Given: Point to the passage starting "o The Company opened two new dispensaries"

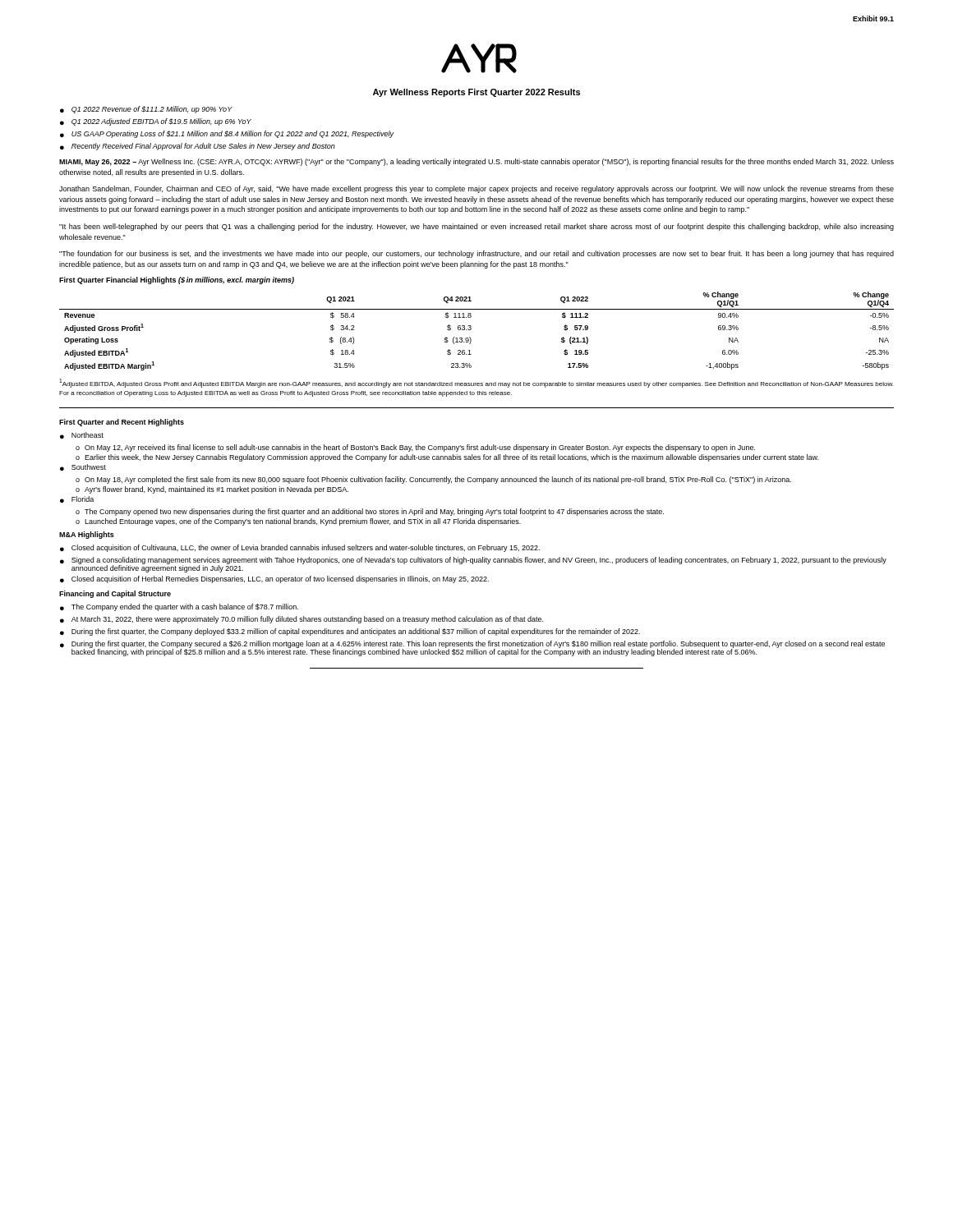Looking at the screenshot, I should coord(485,512).
